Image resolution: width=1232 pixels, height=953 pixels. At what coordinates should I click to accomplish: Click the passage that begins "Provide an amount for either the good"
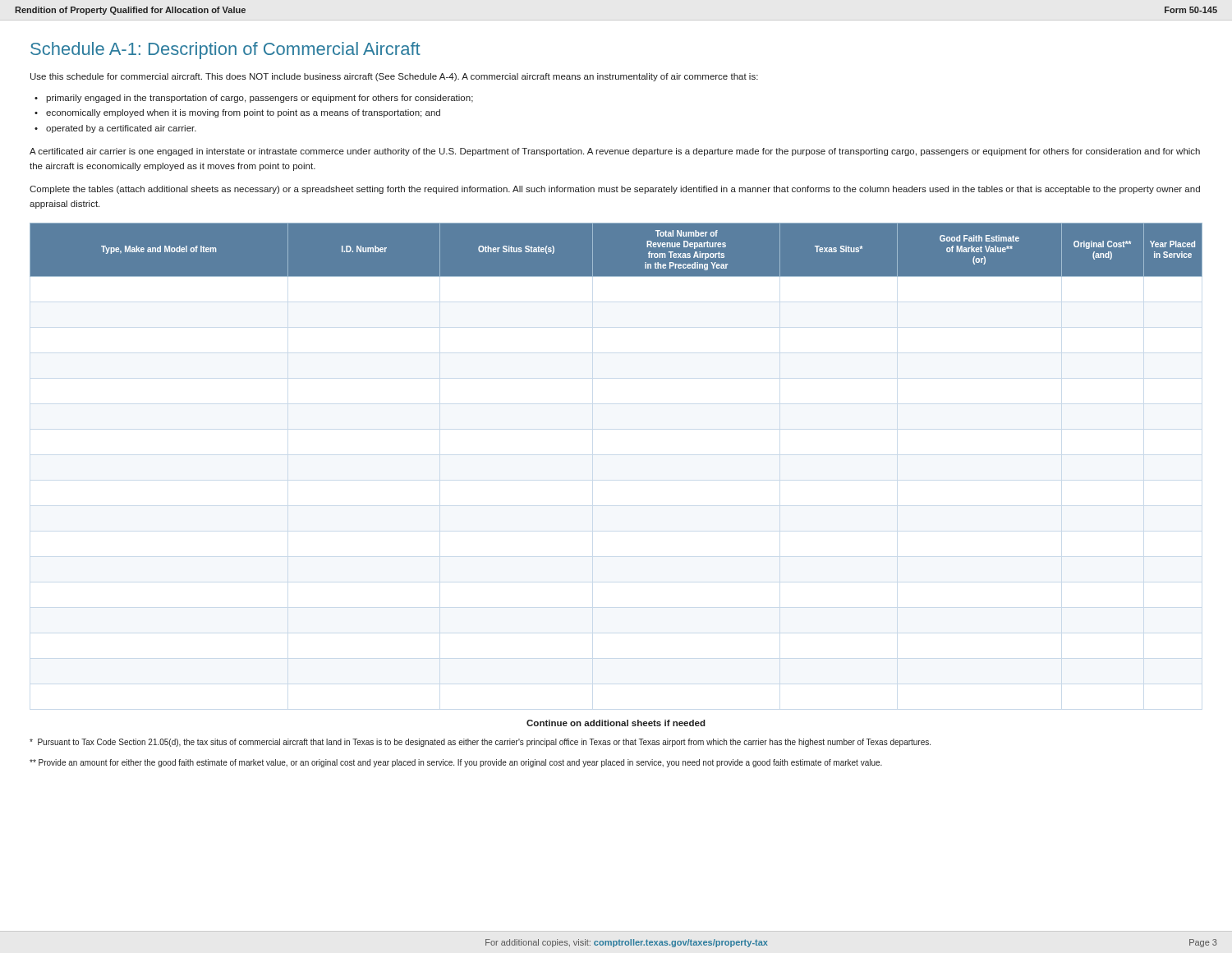click(x=616, y=763)
